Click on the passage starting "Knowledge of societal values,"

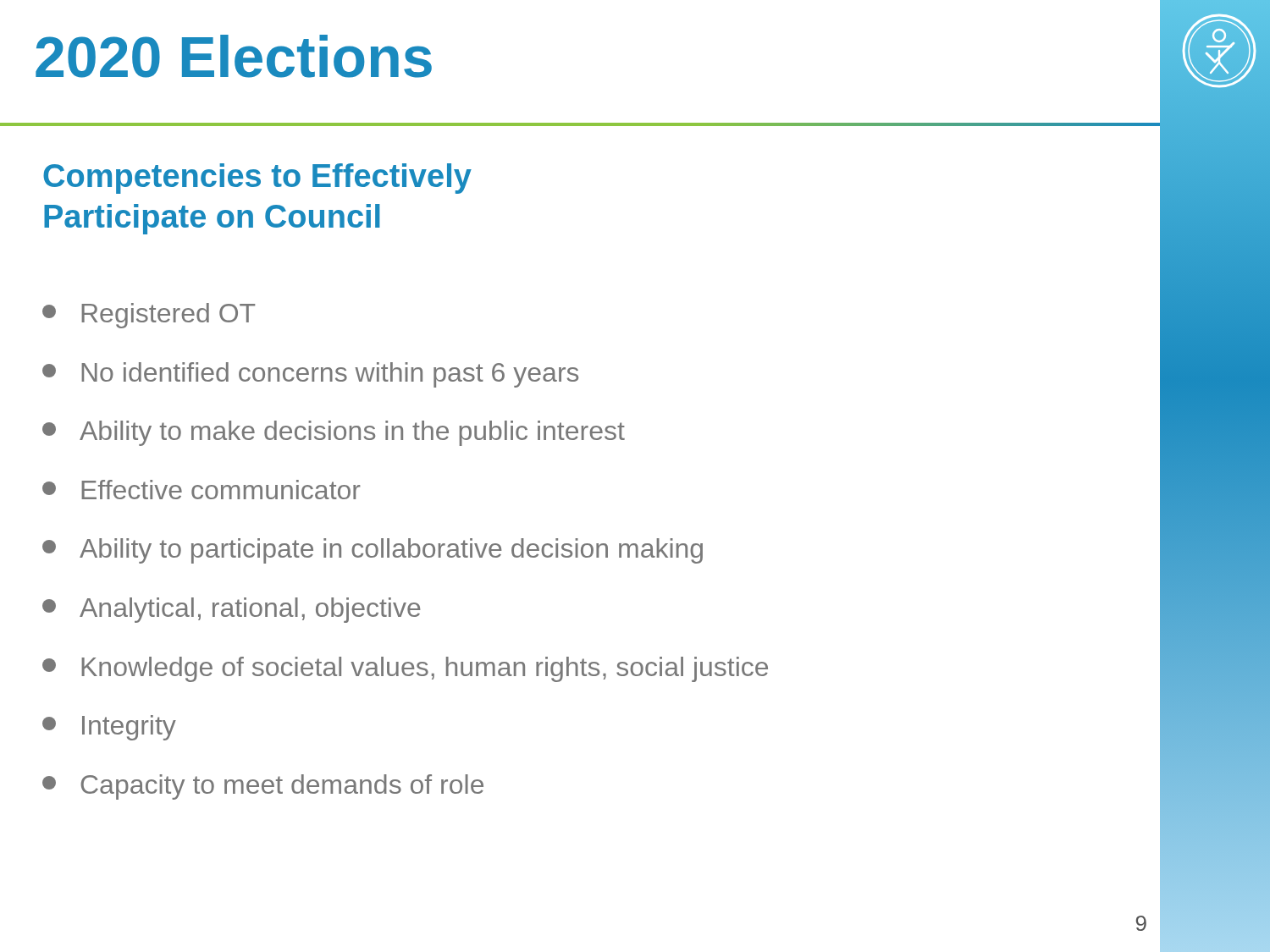(406, 667)
